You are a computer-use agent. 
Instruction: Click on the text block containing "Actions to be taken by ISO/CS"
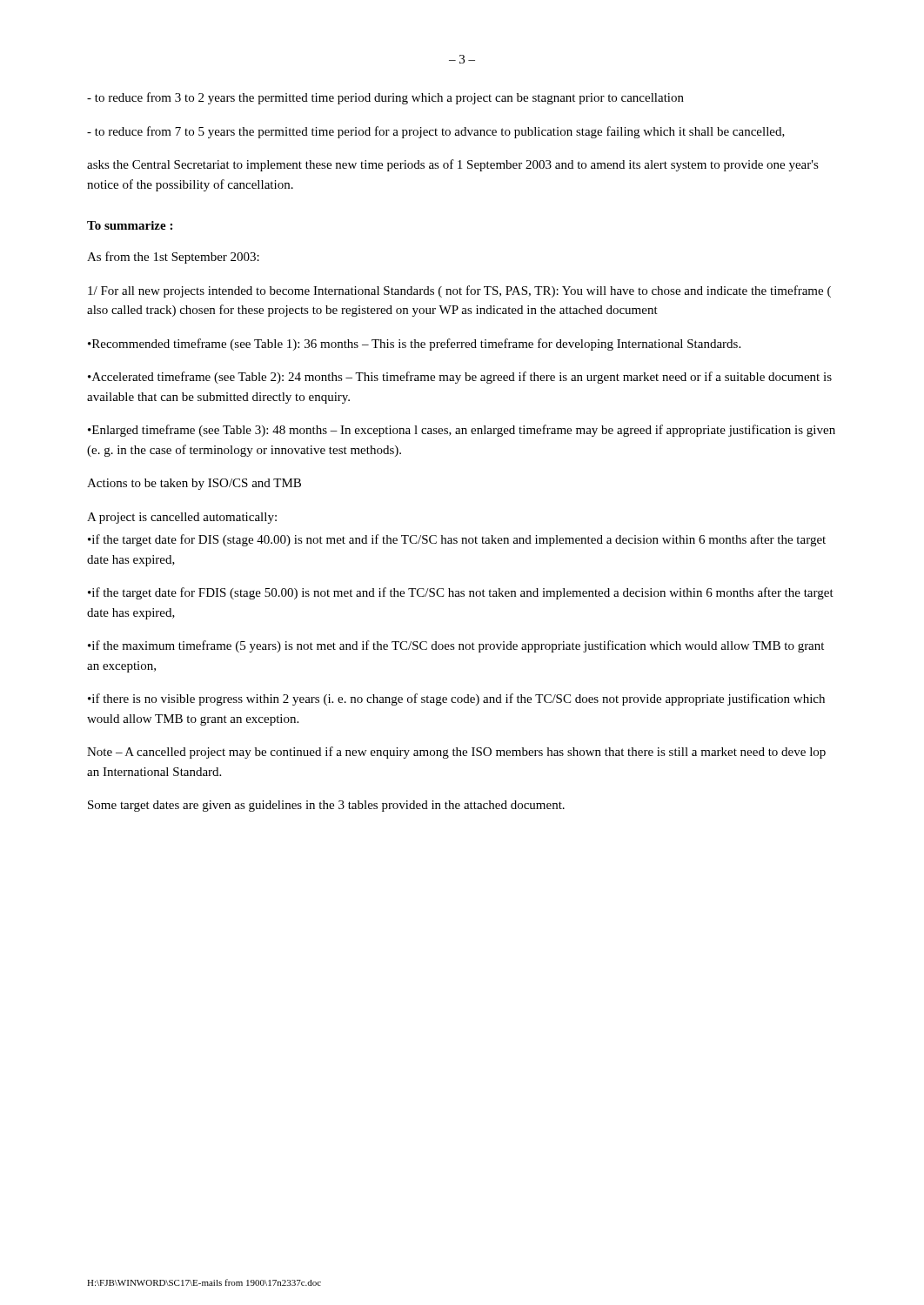click(194, 483)
